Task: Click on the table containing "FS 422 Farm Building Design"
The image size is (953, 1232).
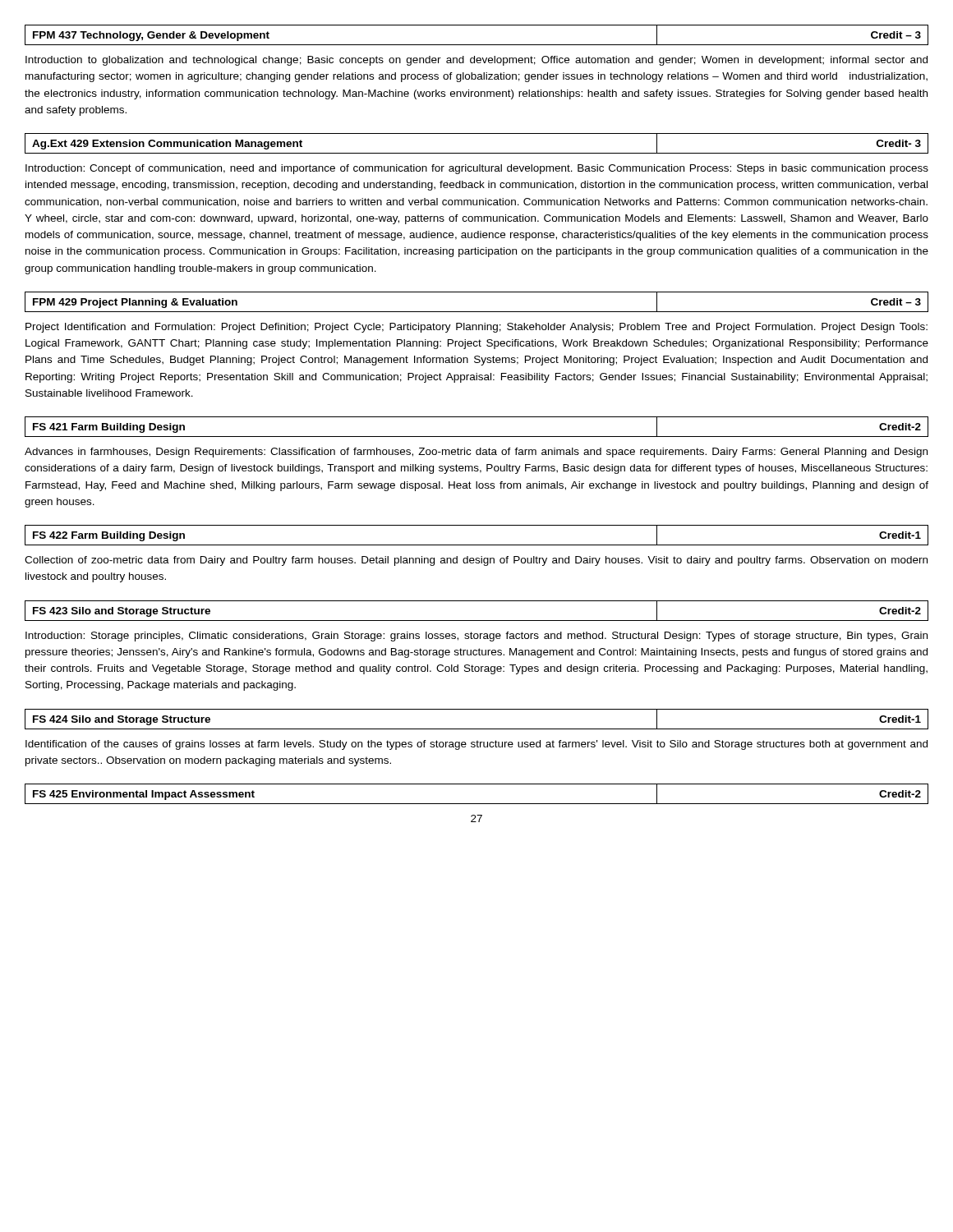Action: [x=476, y=535]
